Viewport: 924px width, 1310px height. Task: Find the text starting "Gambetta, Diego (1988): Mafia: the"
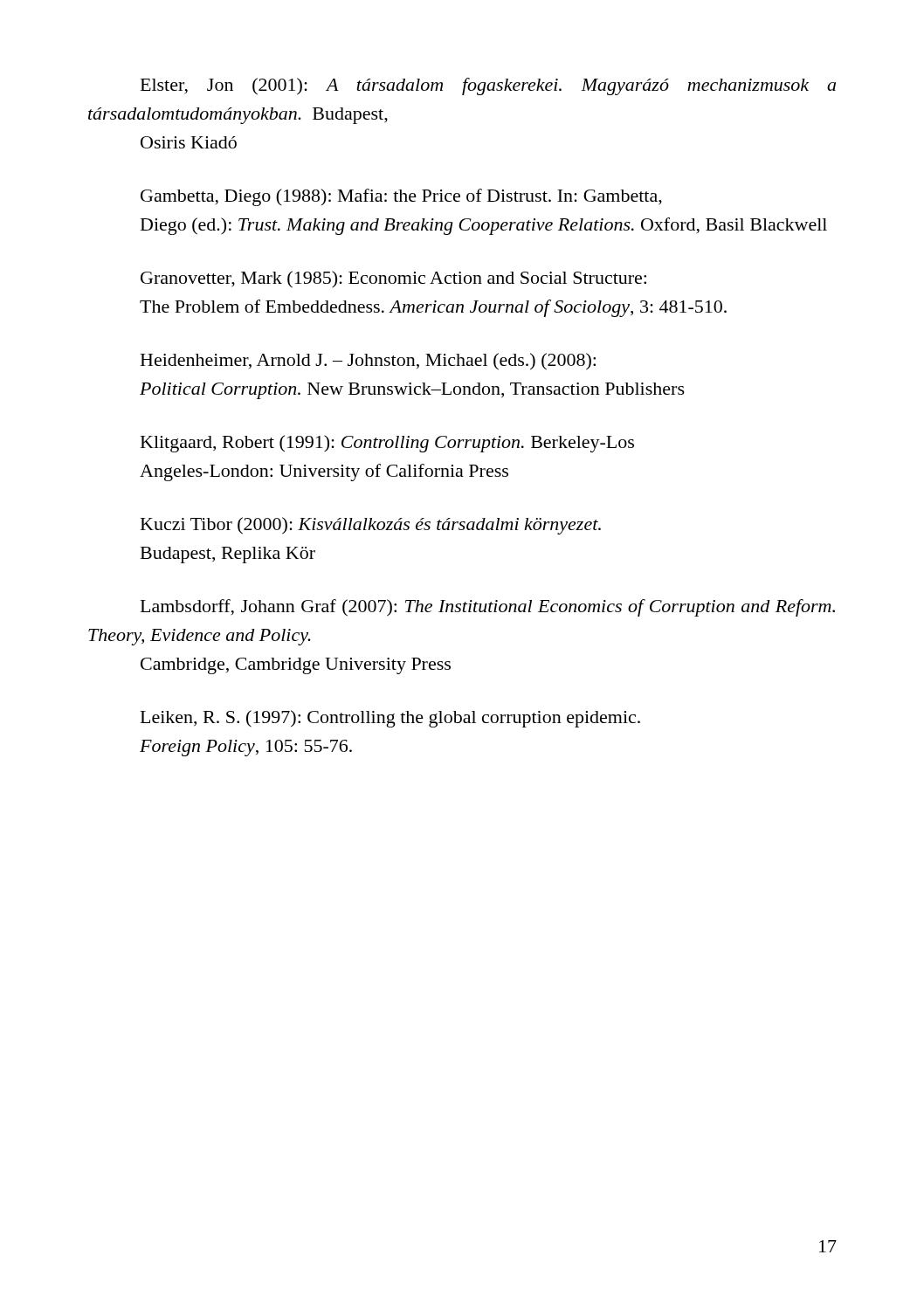(x=462, y=211)
